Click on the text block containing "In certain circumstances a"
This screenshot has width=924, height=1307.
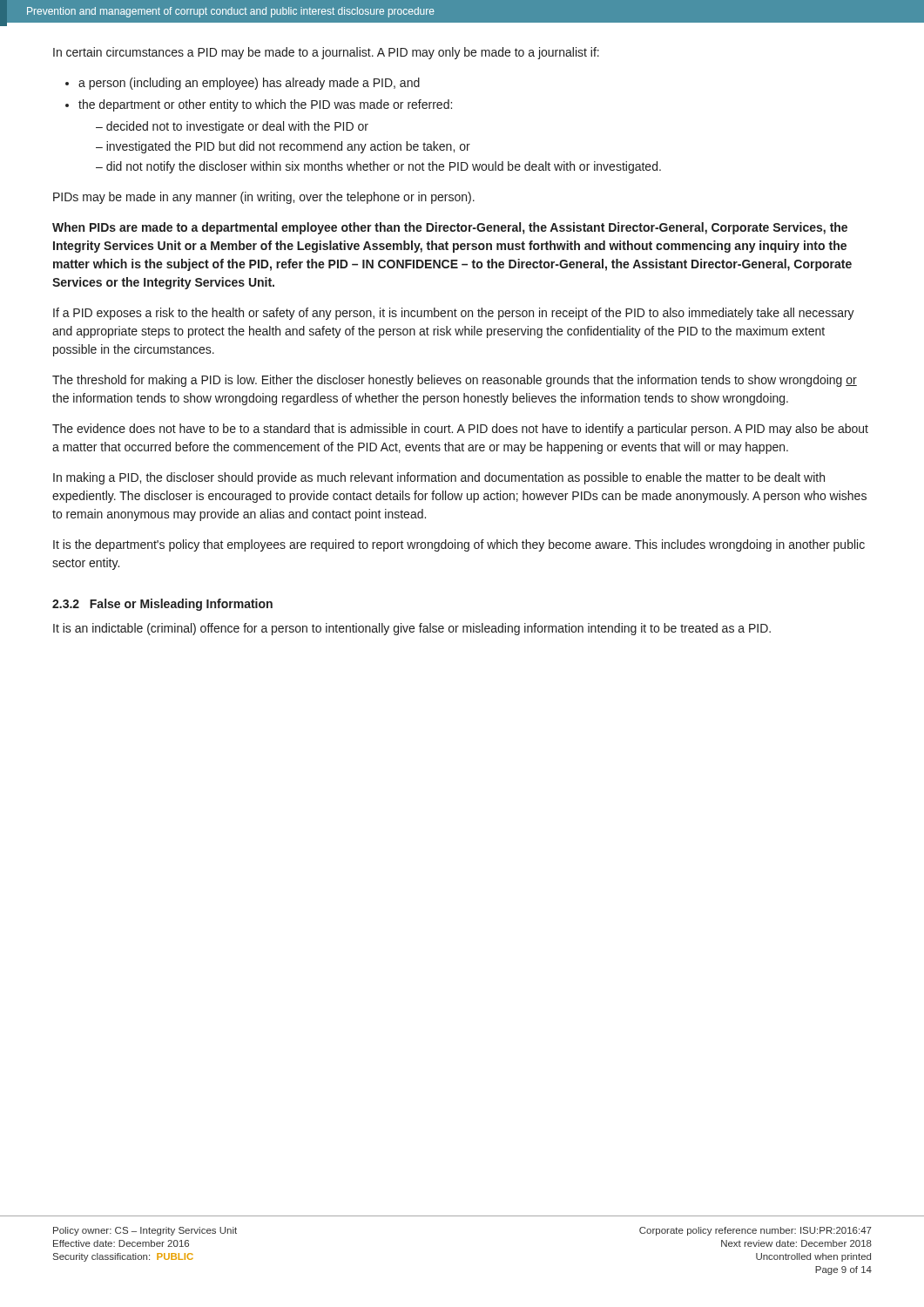pos(326,52)
